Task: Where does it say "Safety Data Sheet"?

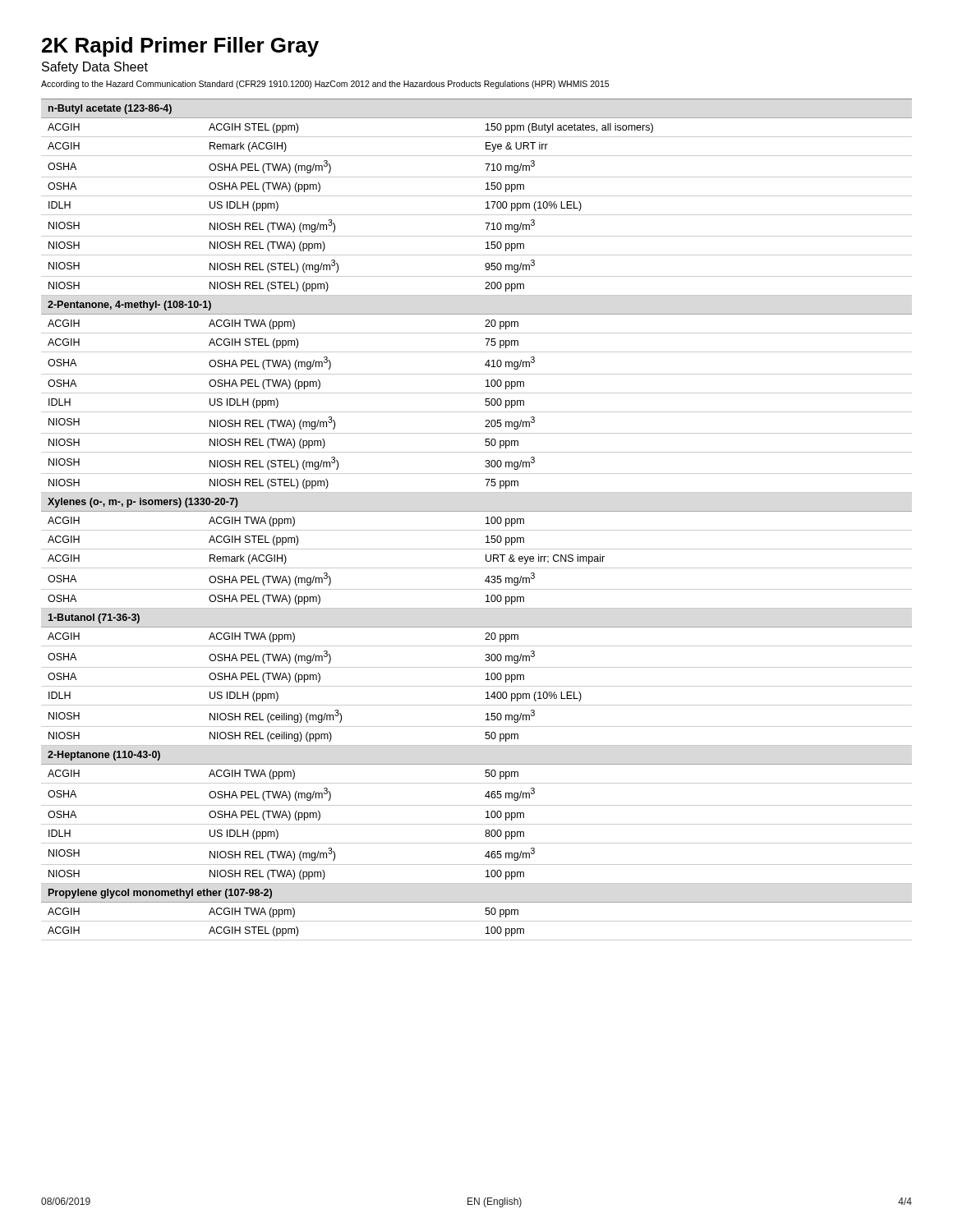Action: (x=94, y=67)
